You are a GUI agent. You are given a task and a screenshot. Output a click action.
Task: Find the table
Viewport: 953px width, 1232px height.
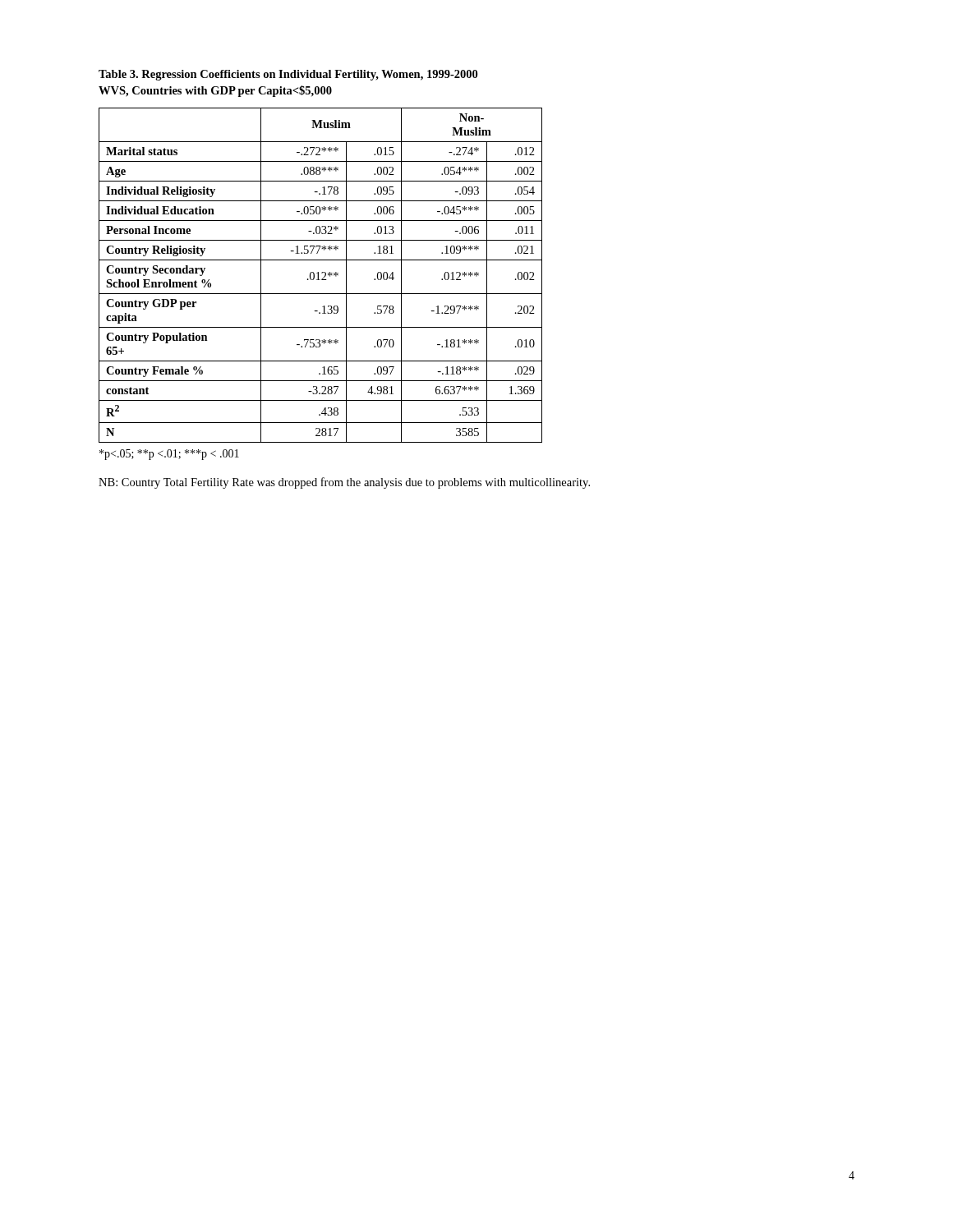coord(476,275)
